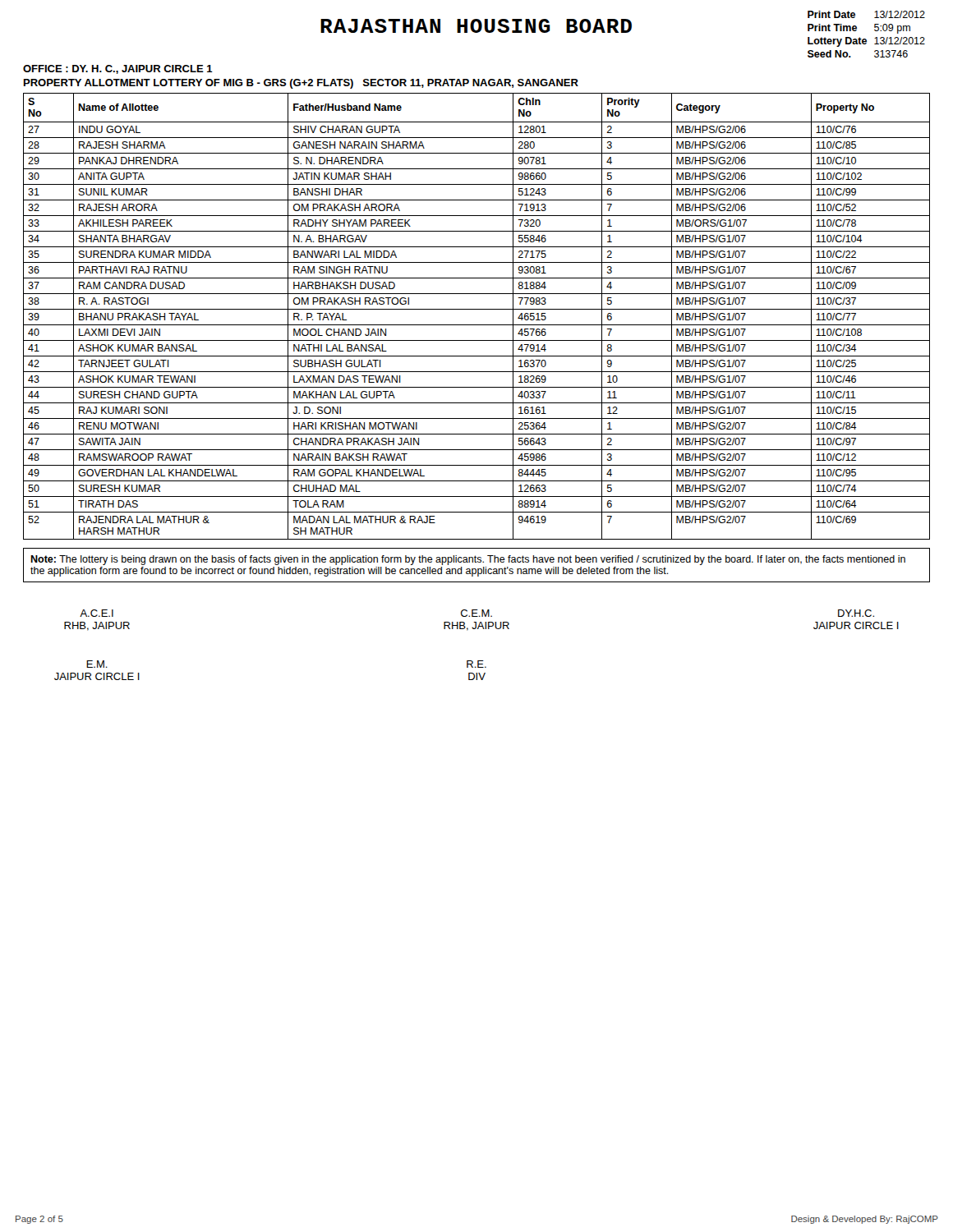The image size is (953, 1232).
Task: Locate the text "RAJASTHAN HOUSING BOARD"
Action: pos(476,27)
